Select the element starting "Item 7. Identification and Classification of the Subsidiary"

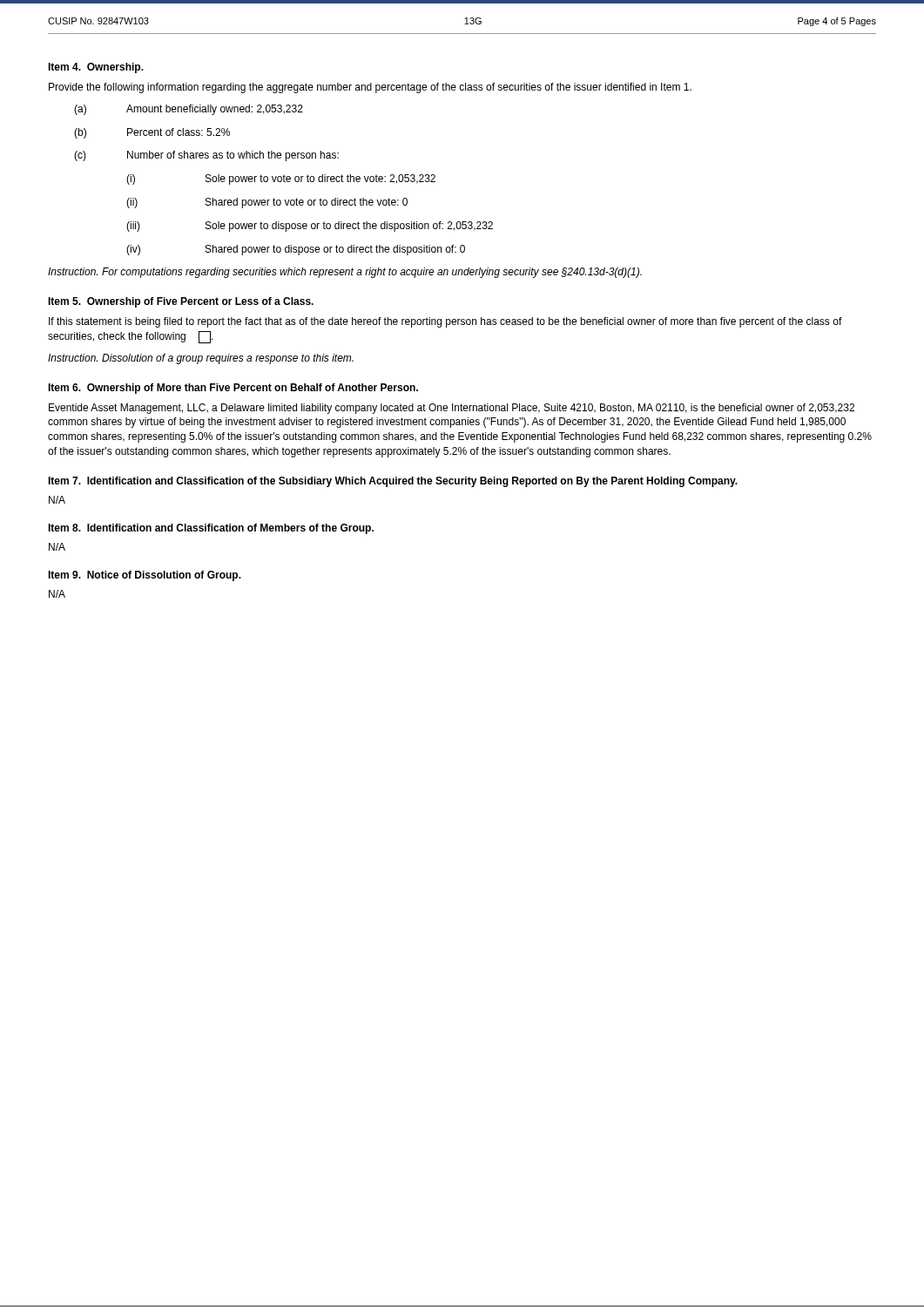pos(393,481)
